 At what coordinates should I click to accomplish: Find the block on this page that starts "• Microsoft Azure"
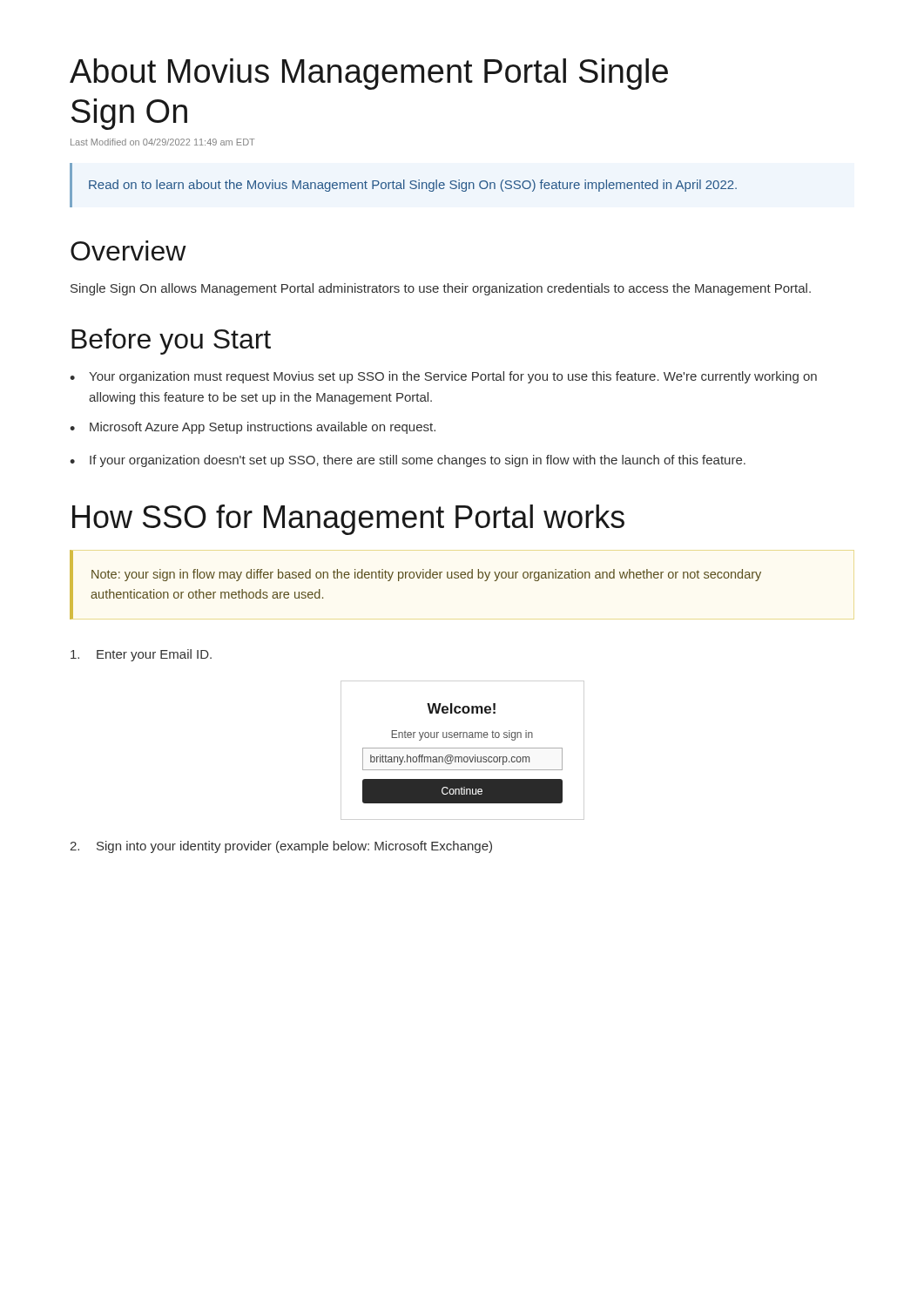click(253, 428)
